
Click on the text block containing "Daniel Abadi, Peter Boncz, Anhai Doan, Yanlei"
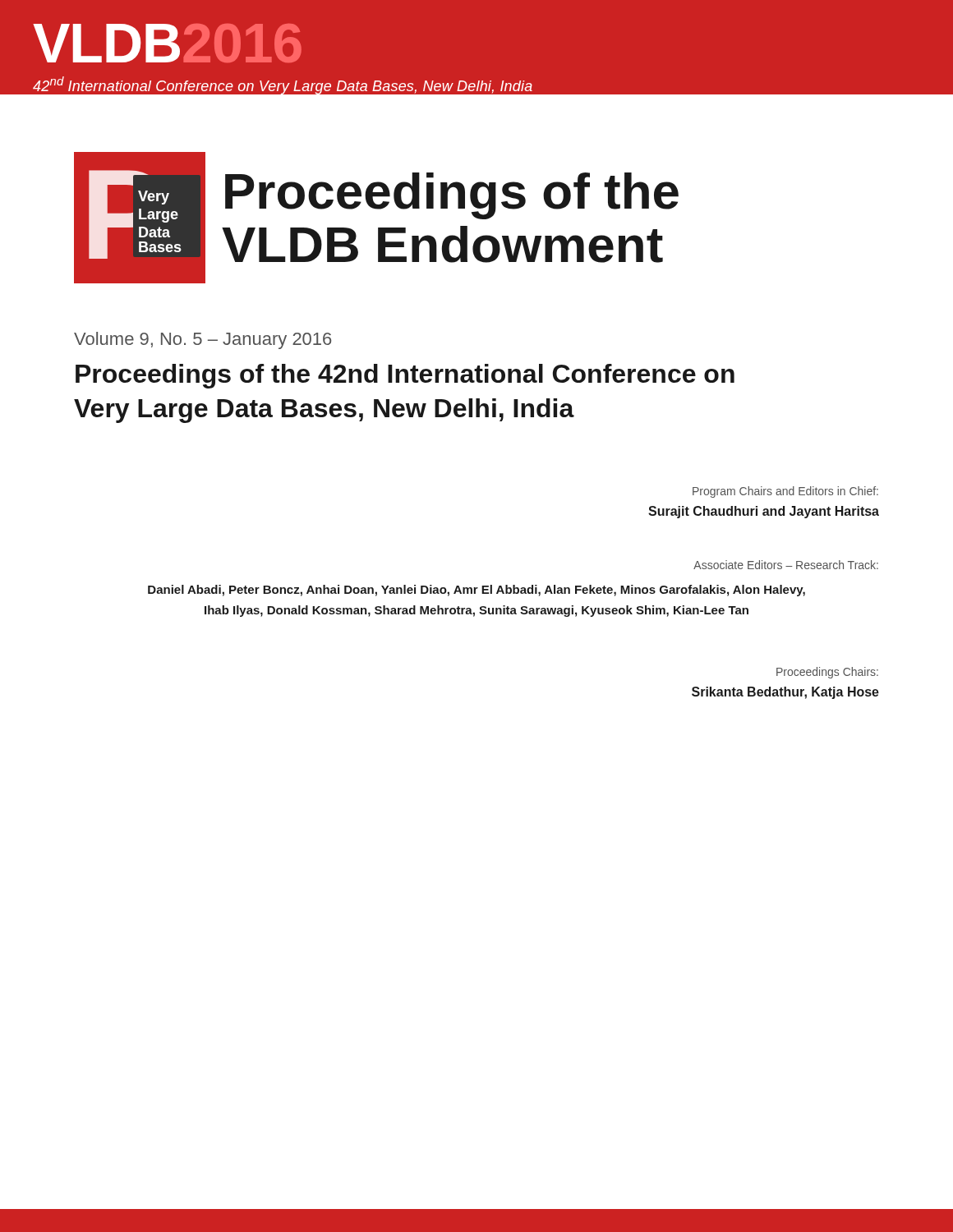[x=476, y=599]
